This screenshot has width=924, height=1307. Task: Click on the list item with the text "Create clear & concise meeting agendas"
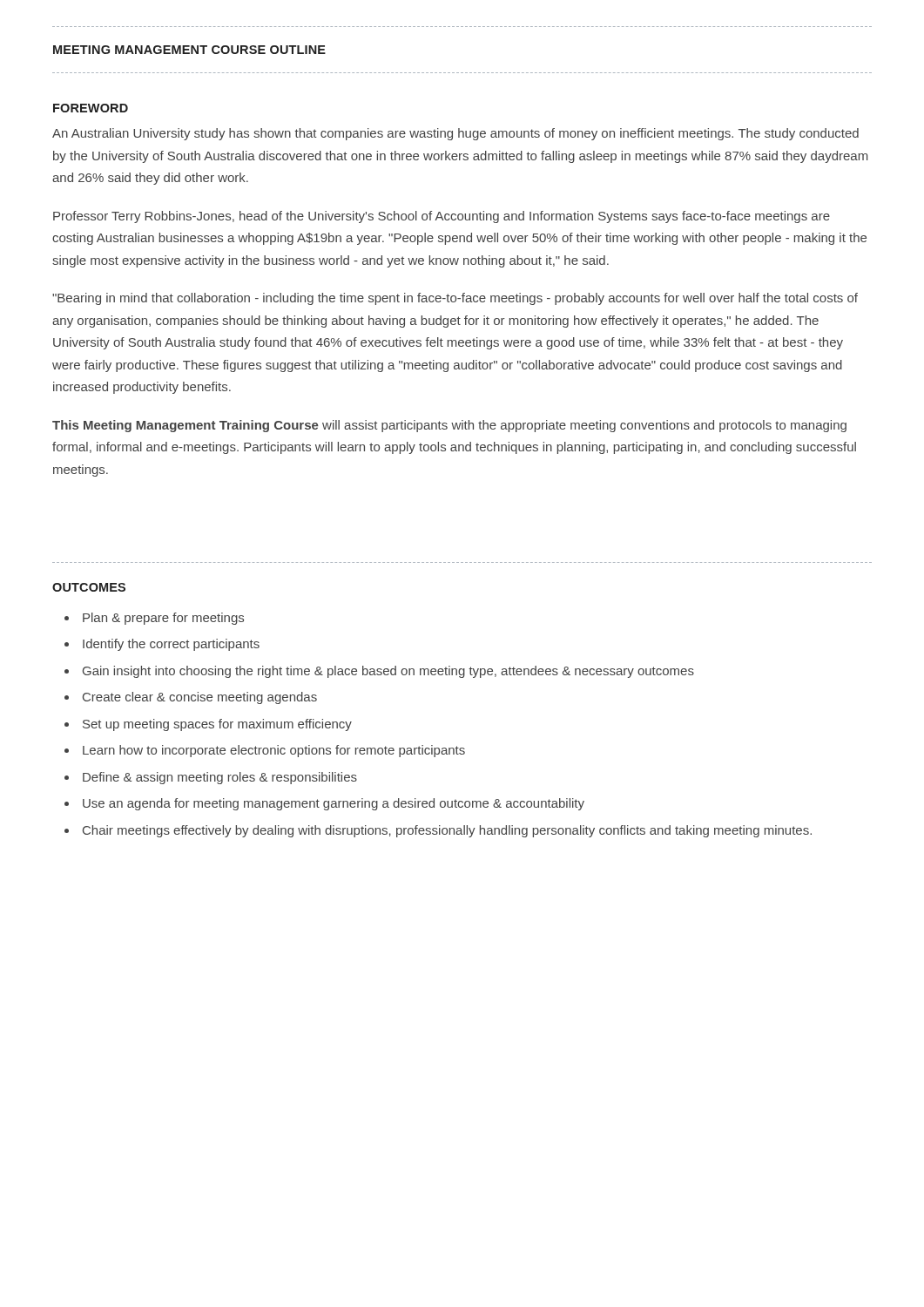click(x=199, y=697)
